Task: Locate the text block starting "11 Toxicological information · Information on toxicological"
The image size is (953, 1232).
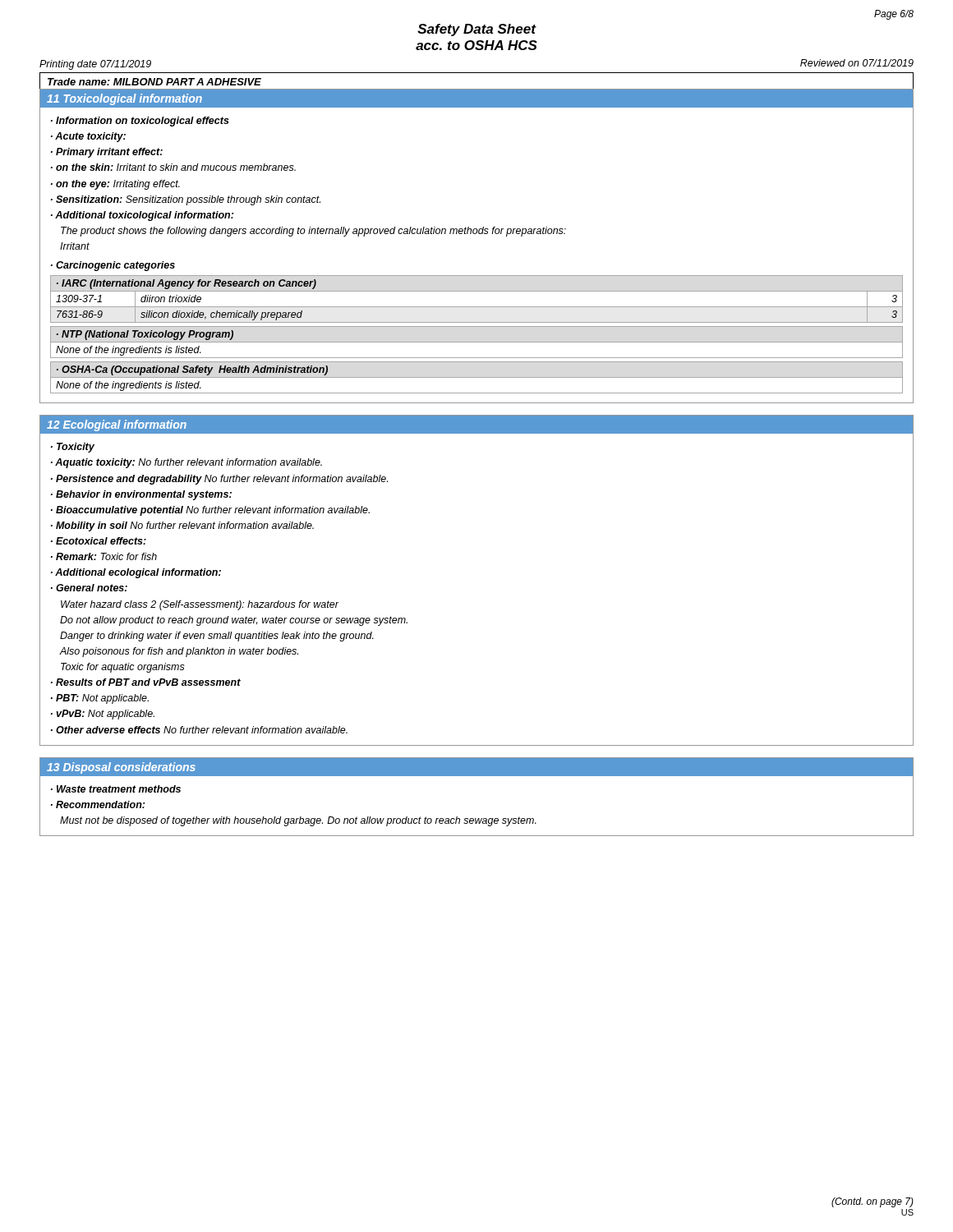Action: click(x=476, y=246)
